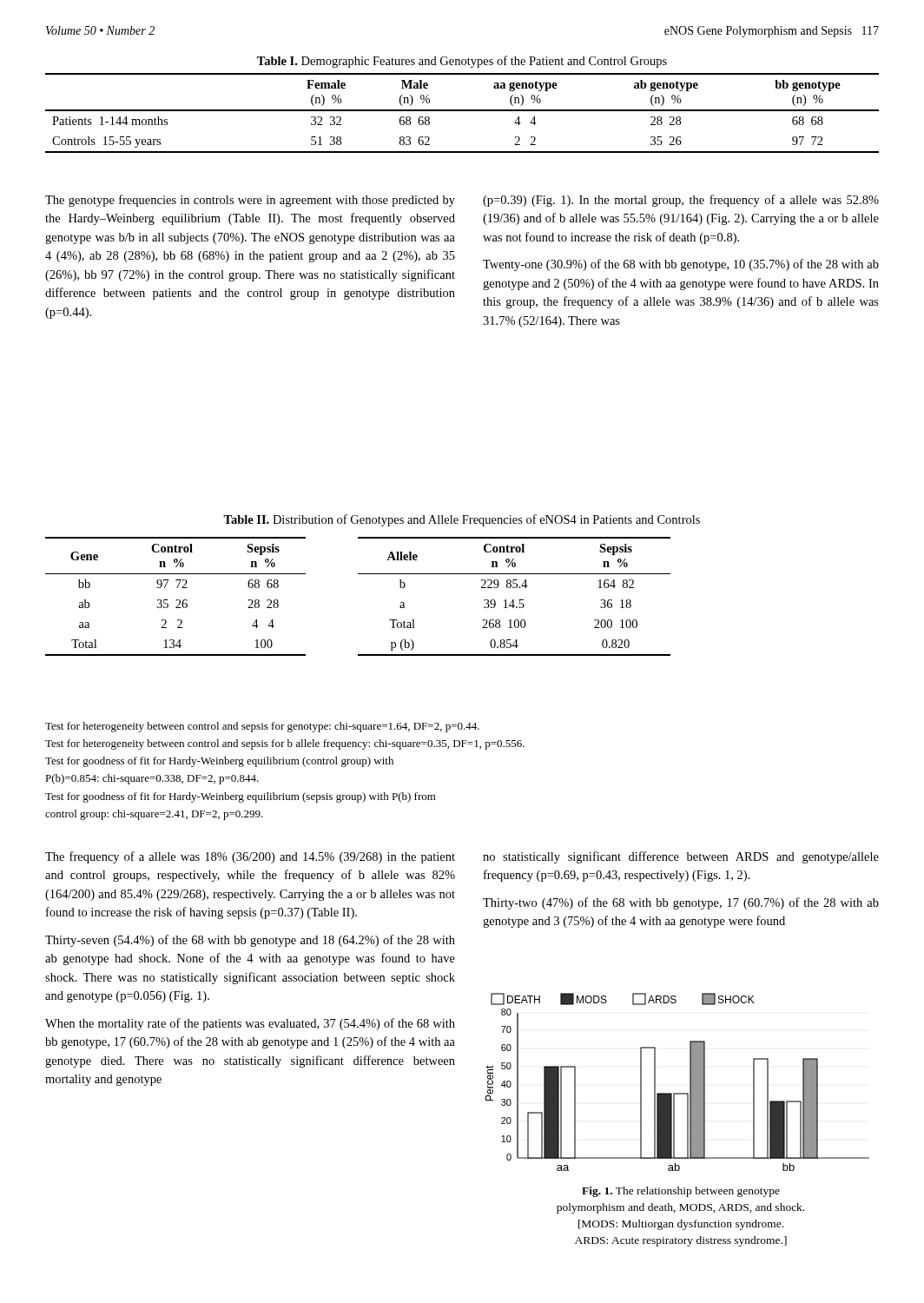Locate the grouped bar chart
This screenshot has width=924, height=1303.
point(681,1119)
